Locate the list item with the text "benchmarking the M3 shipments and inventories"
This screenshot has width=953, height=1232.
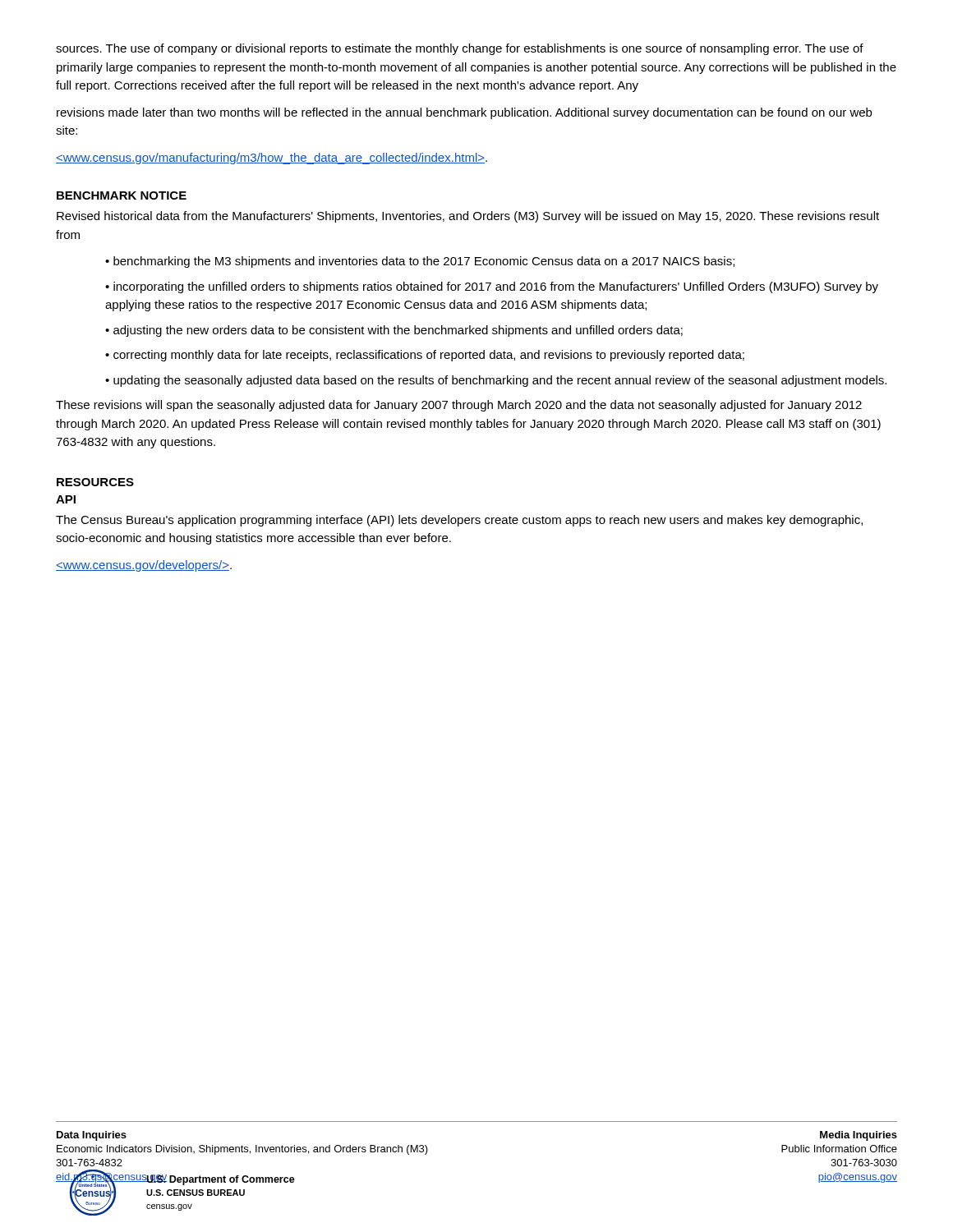point(424,261)
